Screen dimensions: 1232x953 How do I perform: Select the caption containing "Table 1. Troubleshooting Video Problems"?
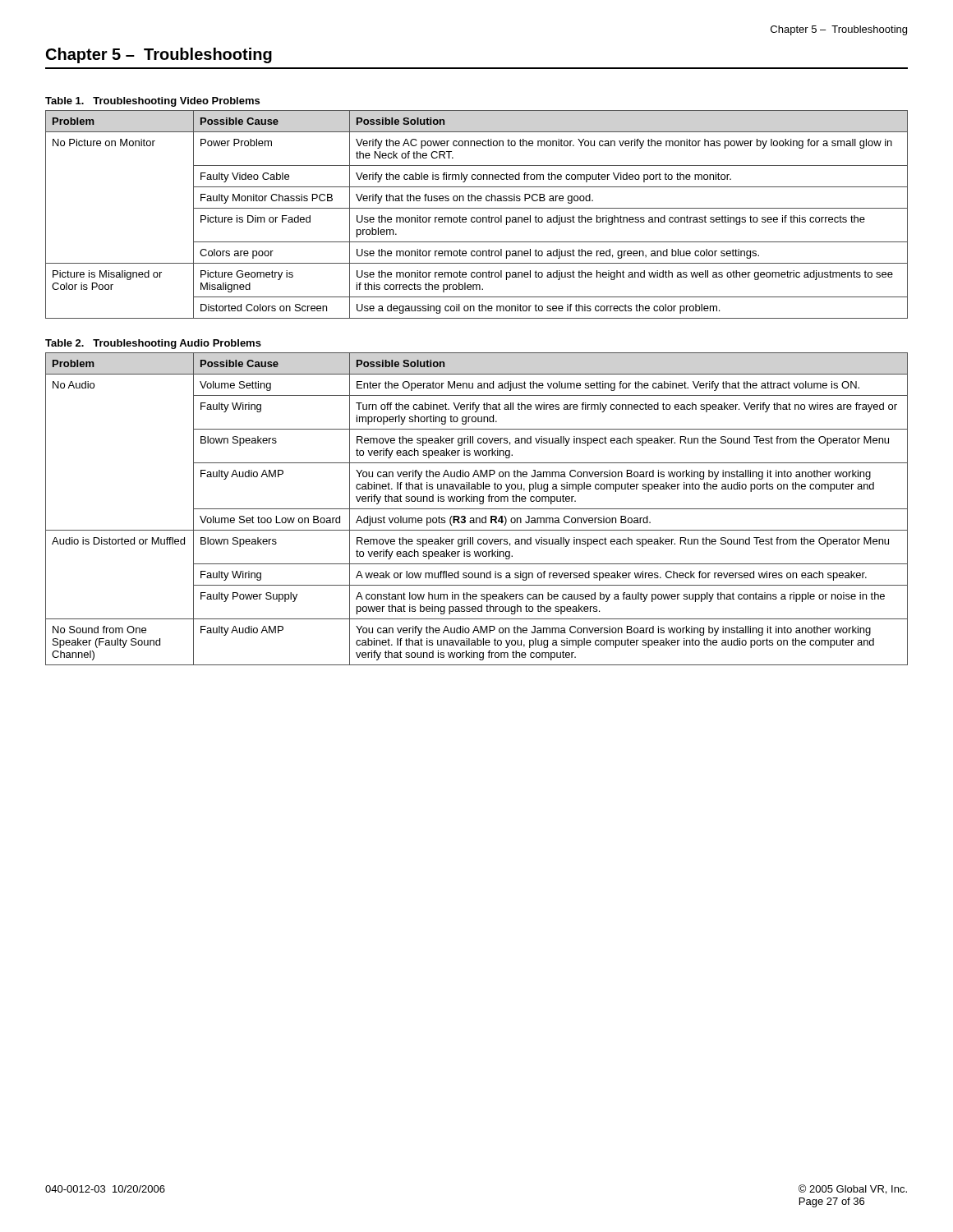pos(153,101)
